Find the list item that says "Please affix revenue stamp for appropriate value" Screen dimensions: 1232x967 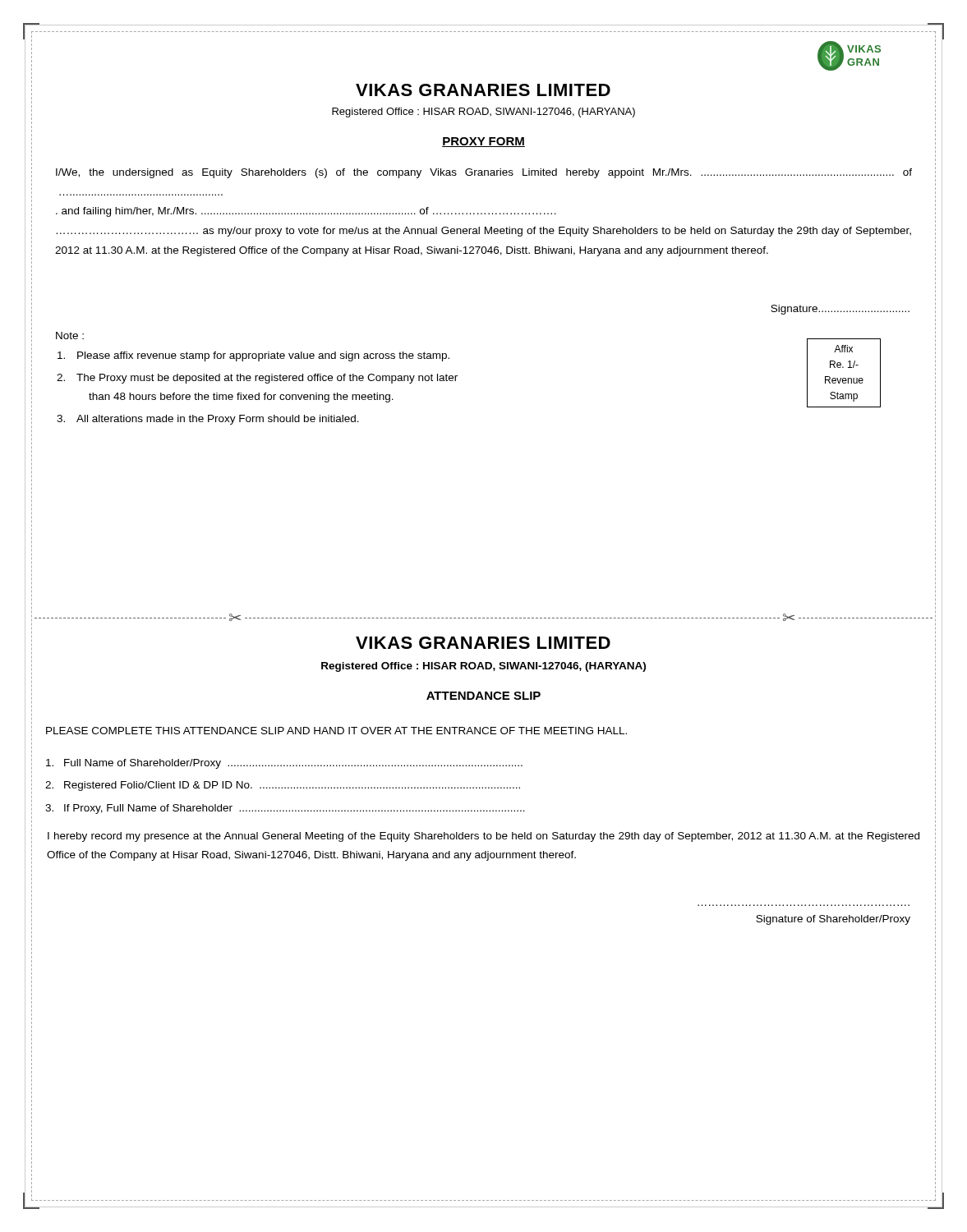[x=254, y=356]
